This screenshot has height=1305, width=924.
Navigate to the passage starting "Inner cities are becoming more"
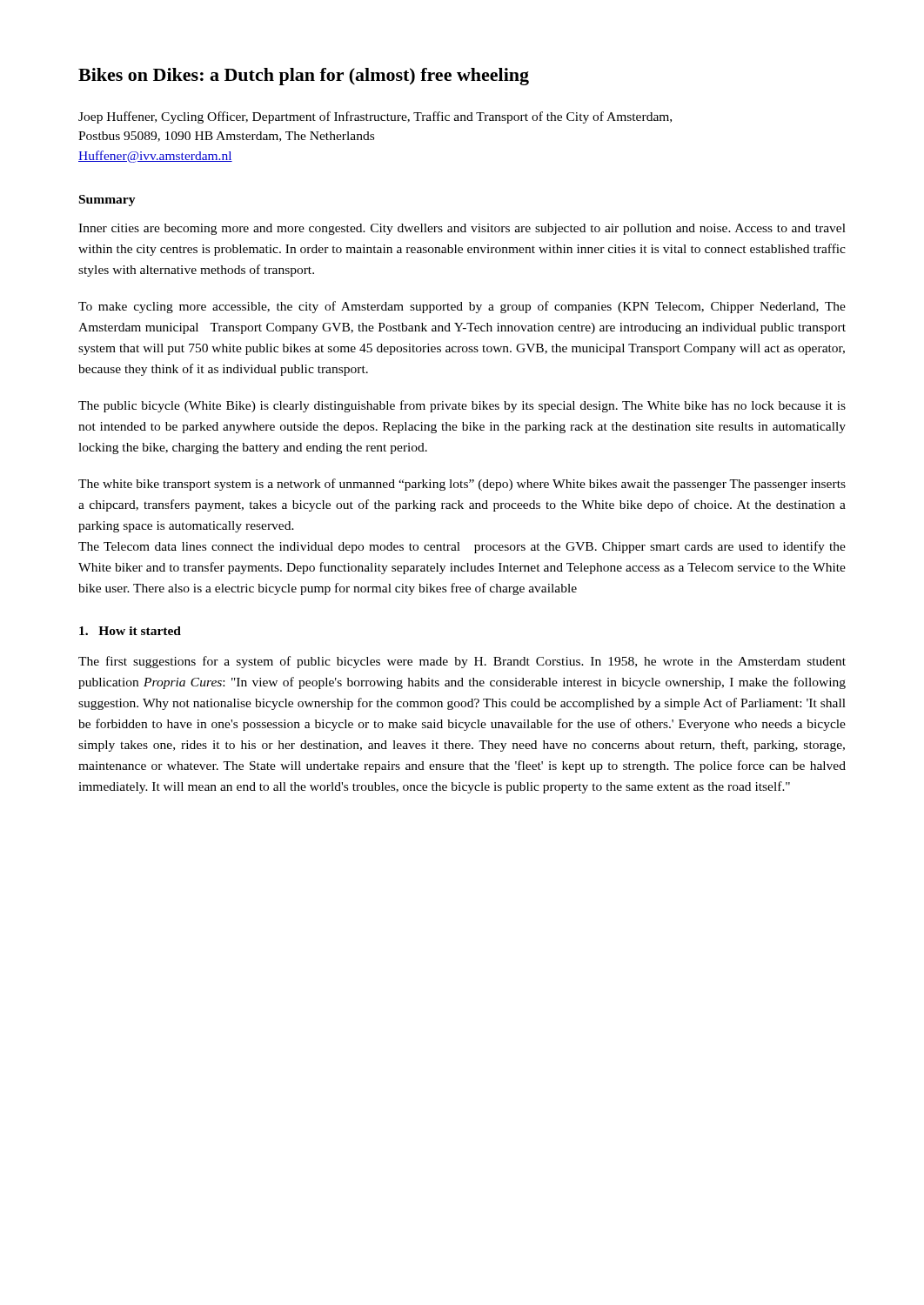click(x=462, y=248)
